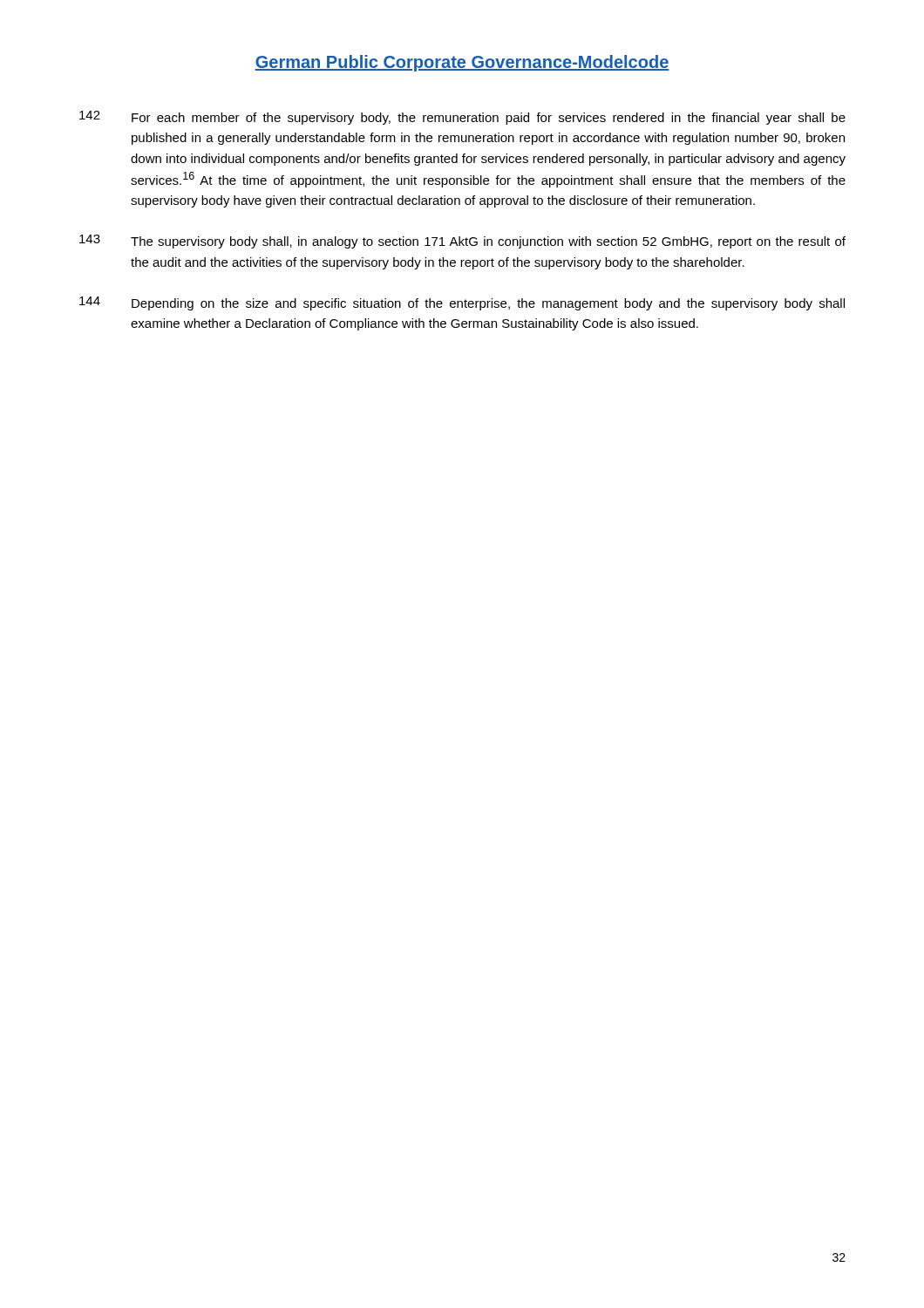
Task: Point to the region starting "144 Depending on"
Action: click(462, 313)
